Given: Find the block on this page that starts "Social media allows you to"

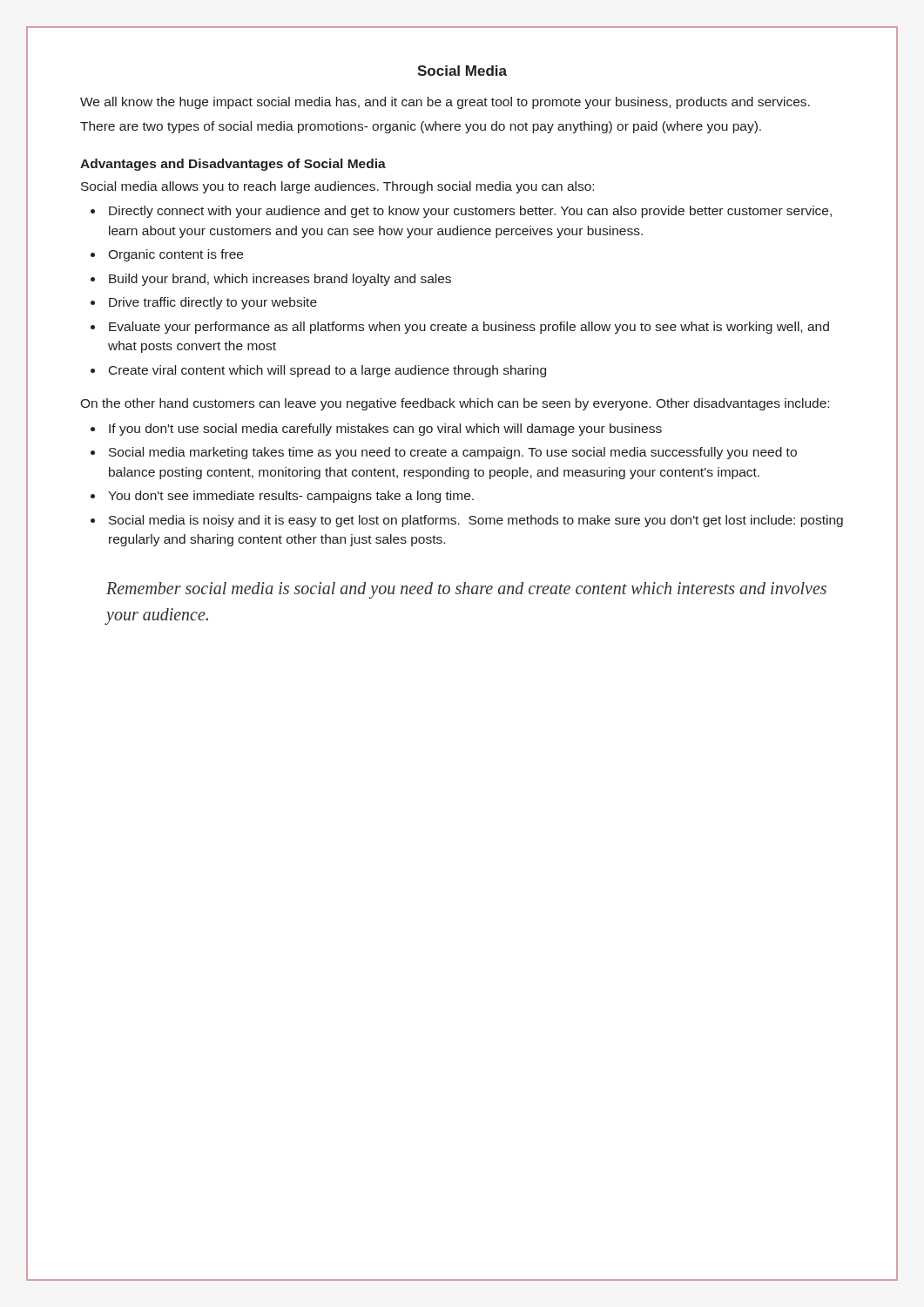Looking at the screenshot, I should click(x=338, y=186).
